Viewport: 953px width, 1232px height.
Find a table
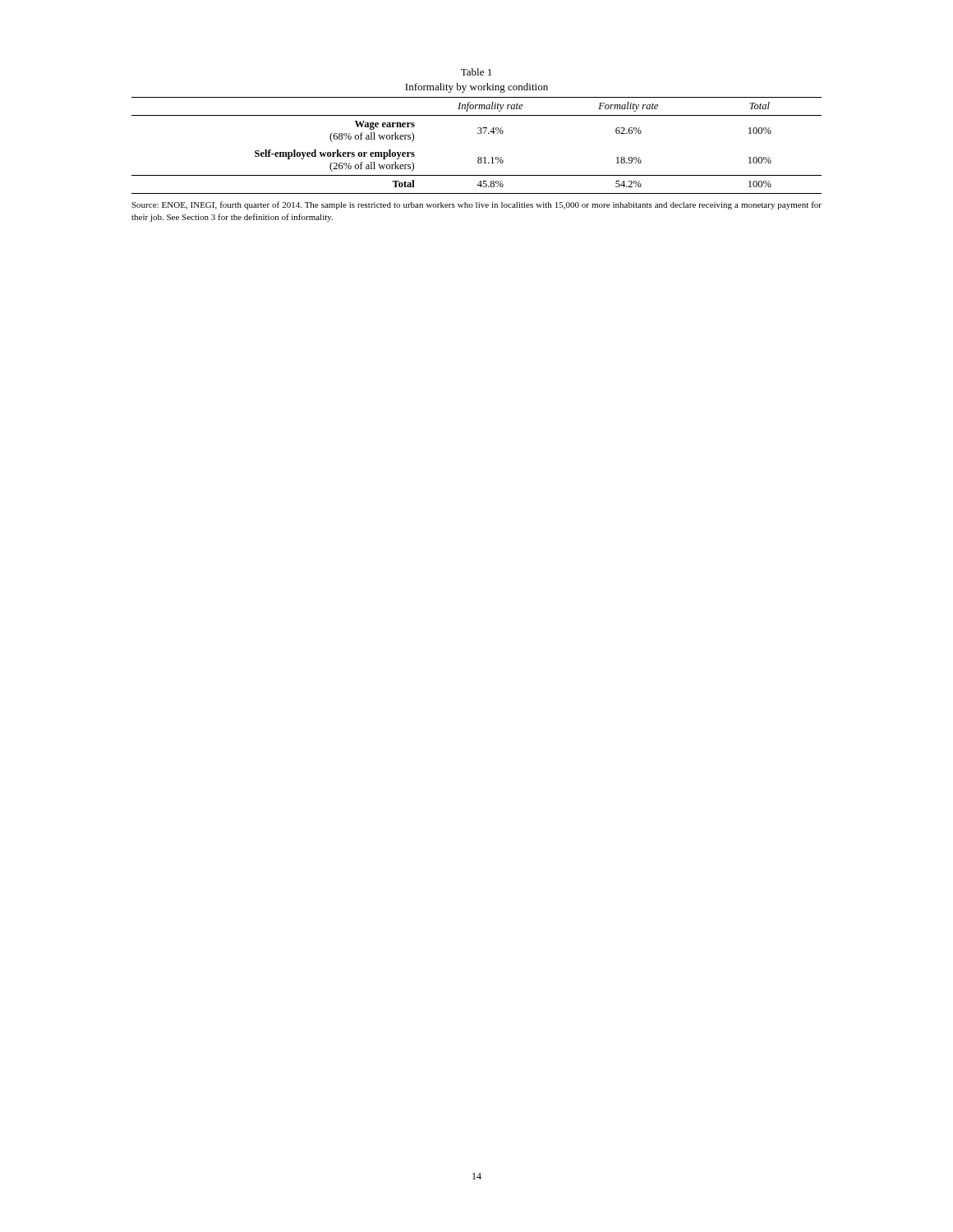click(x=476, y=145)
